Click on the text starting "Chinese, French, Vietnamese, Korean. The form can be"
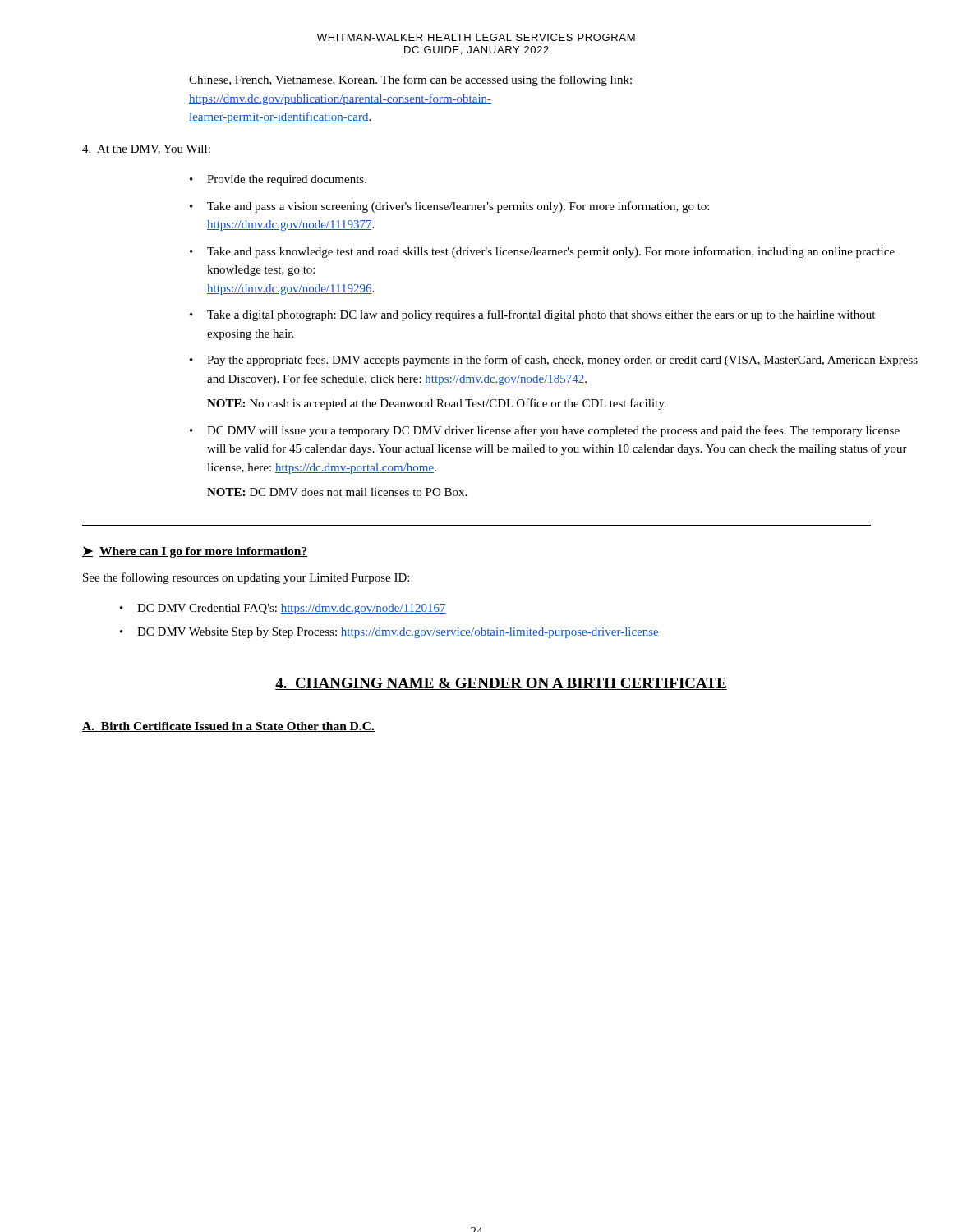Image resolution: width=953 pixels, height=1232 pixels. (411, 98)
